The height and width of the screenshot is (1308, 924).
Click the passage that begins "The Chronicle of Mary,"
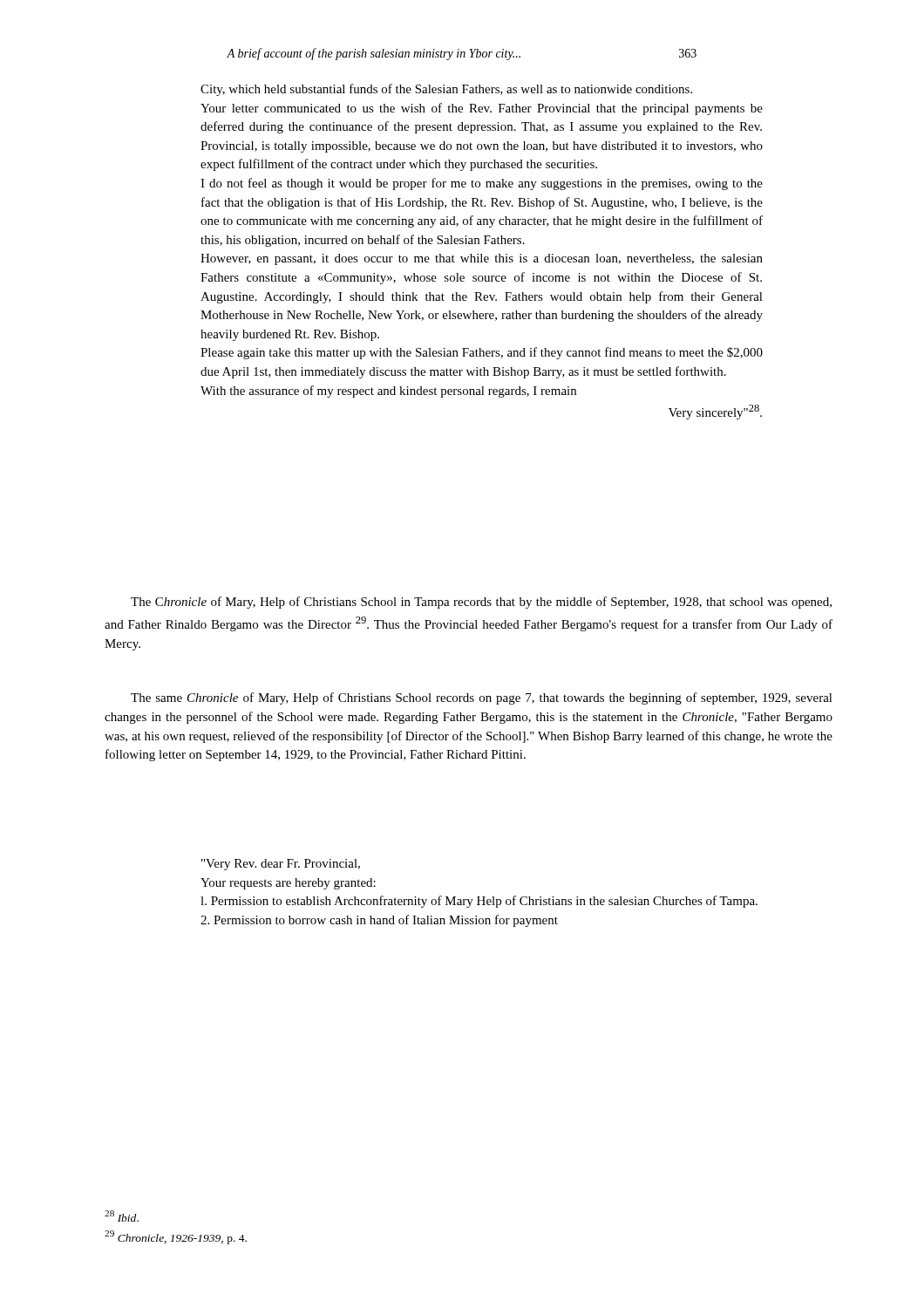(469, 622)
